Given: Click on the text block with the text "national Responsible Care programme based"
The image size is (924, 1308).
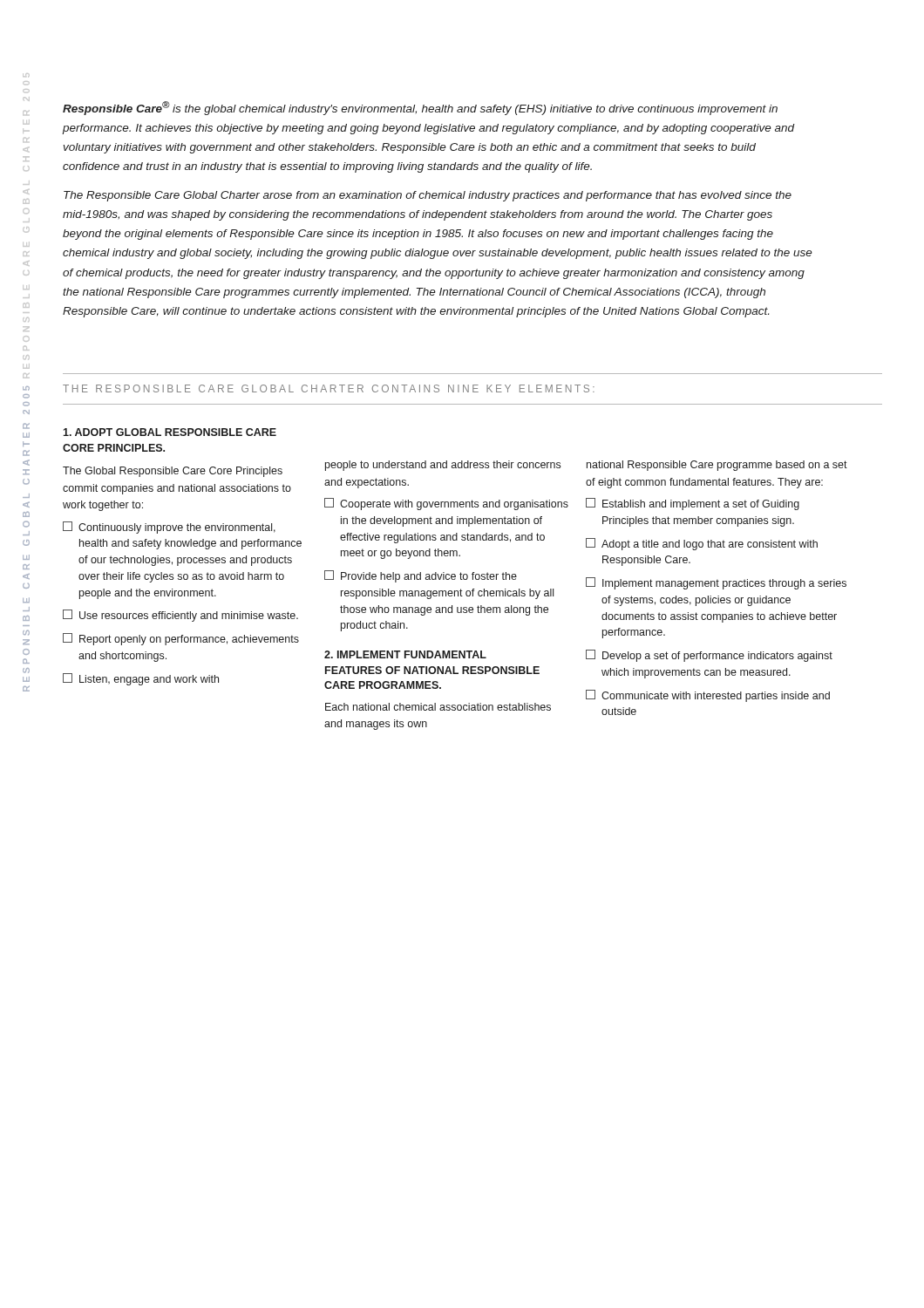Looking at the screenshot, I should click(716, 474).
